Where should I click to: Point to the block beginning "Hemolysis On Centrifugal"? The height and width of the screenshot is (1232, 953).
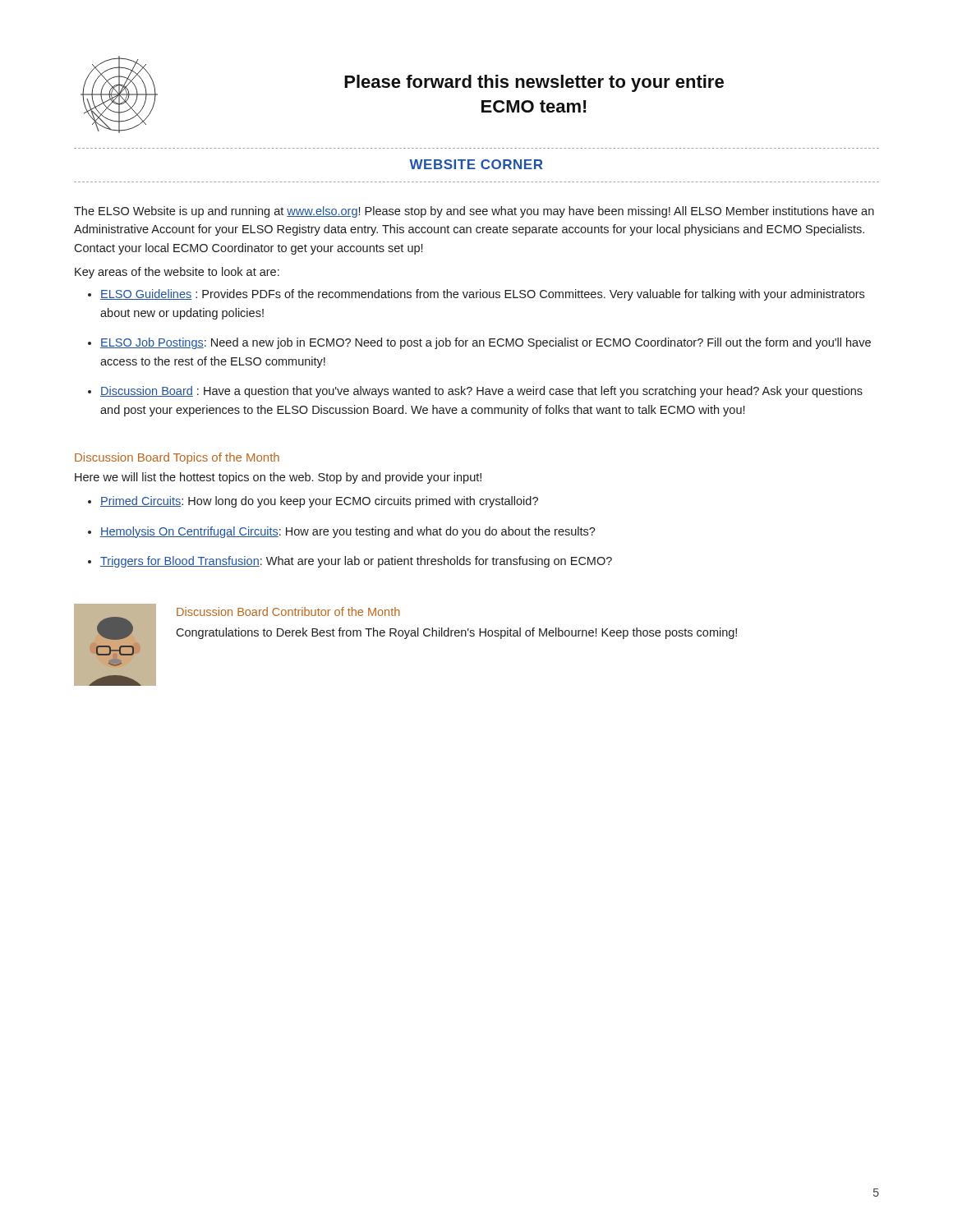point(348,531)
